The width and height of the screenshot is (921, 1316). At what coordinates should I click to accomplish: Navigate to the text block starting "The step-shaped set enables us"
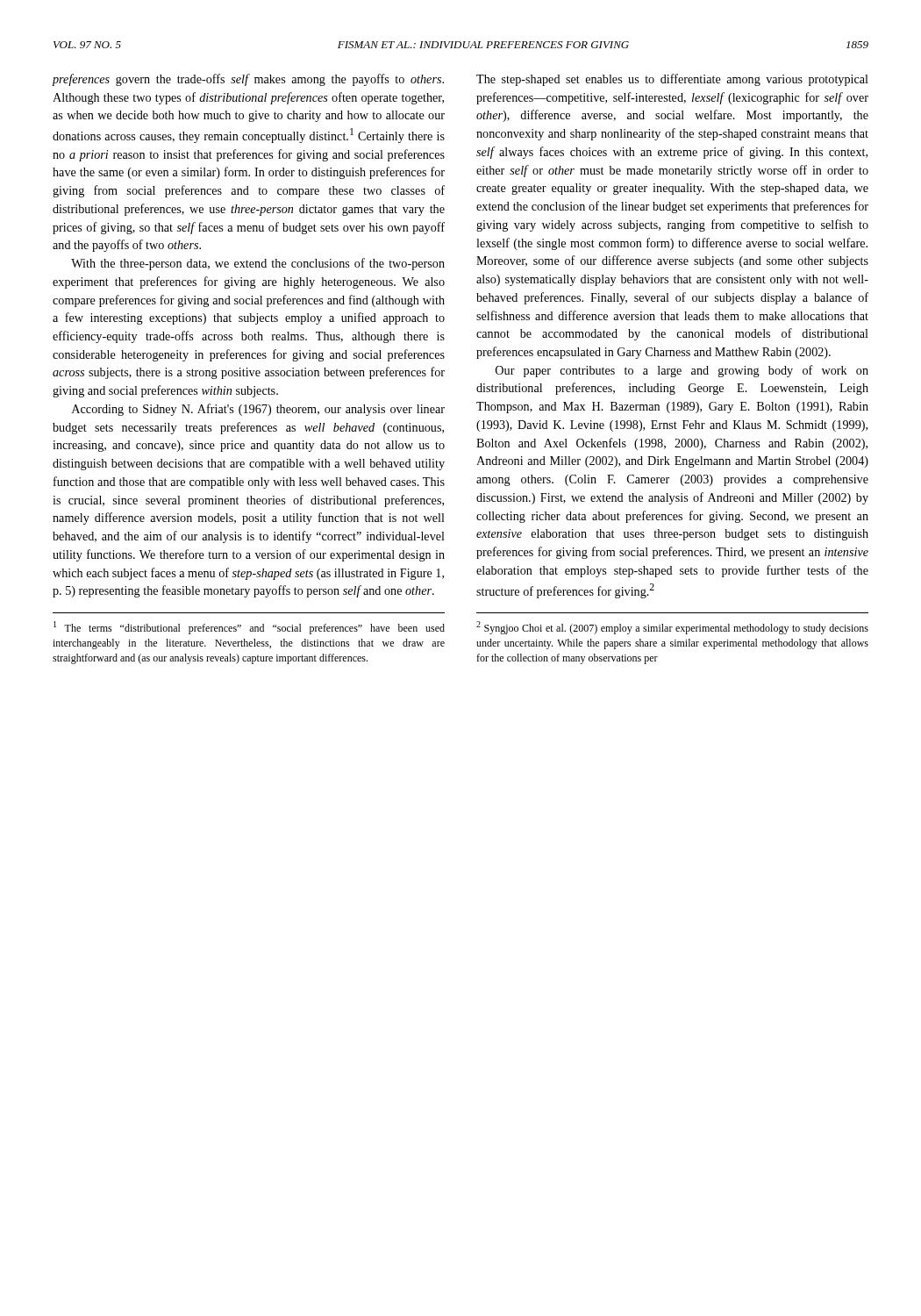[672, 368]
